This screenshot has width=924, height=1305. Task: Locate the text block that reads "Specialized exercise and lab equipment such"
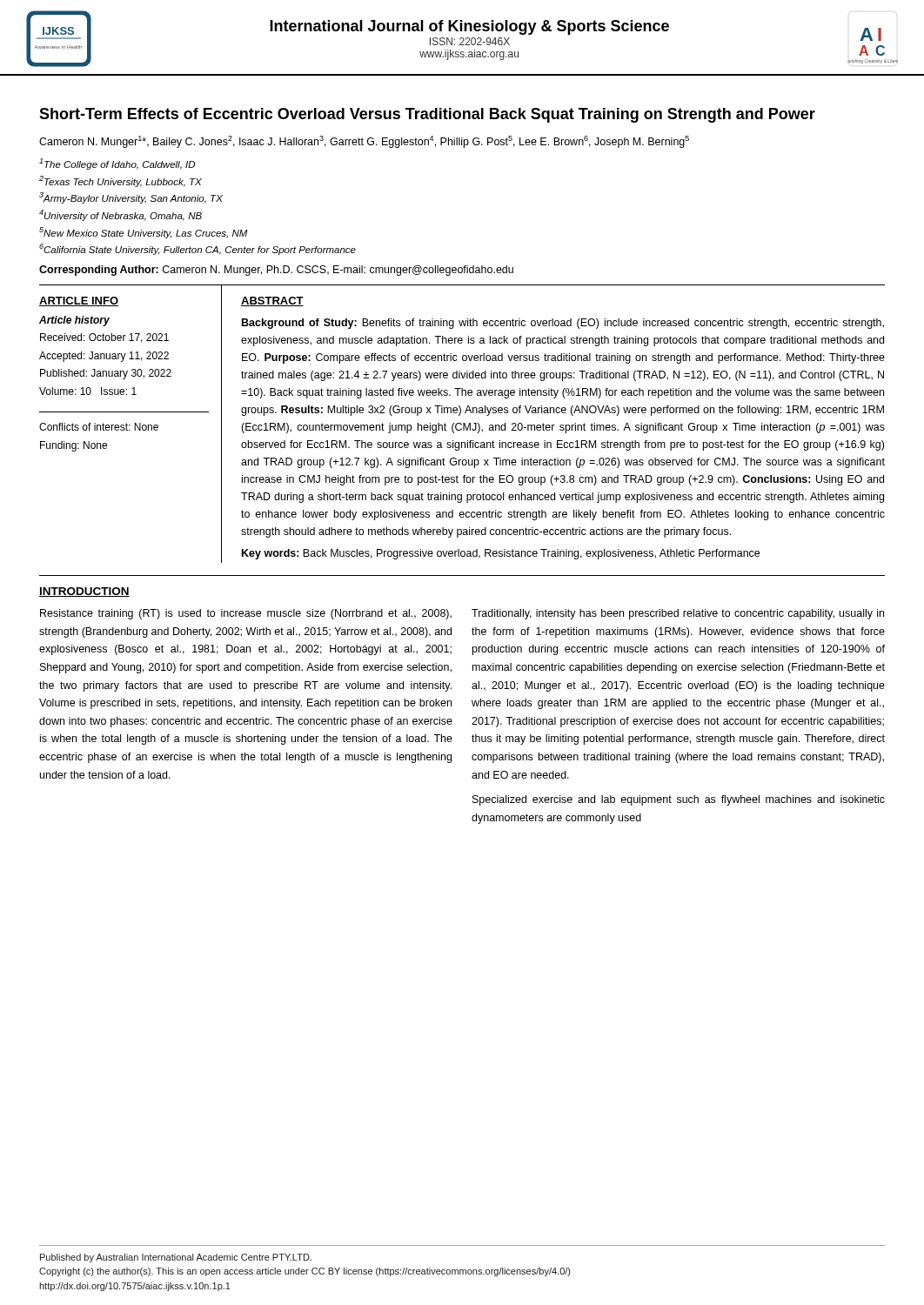678,809
